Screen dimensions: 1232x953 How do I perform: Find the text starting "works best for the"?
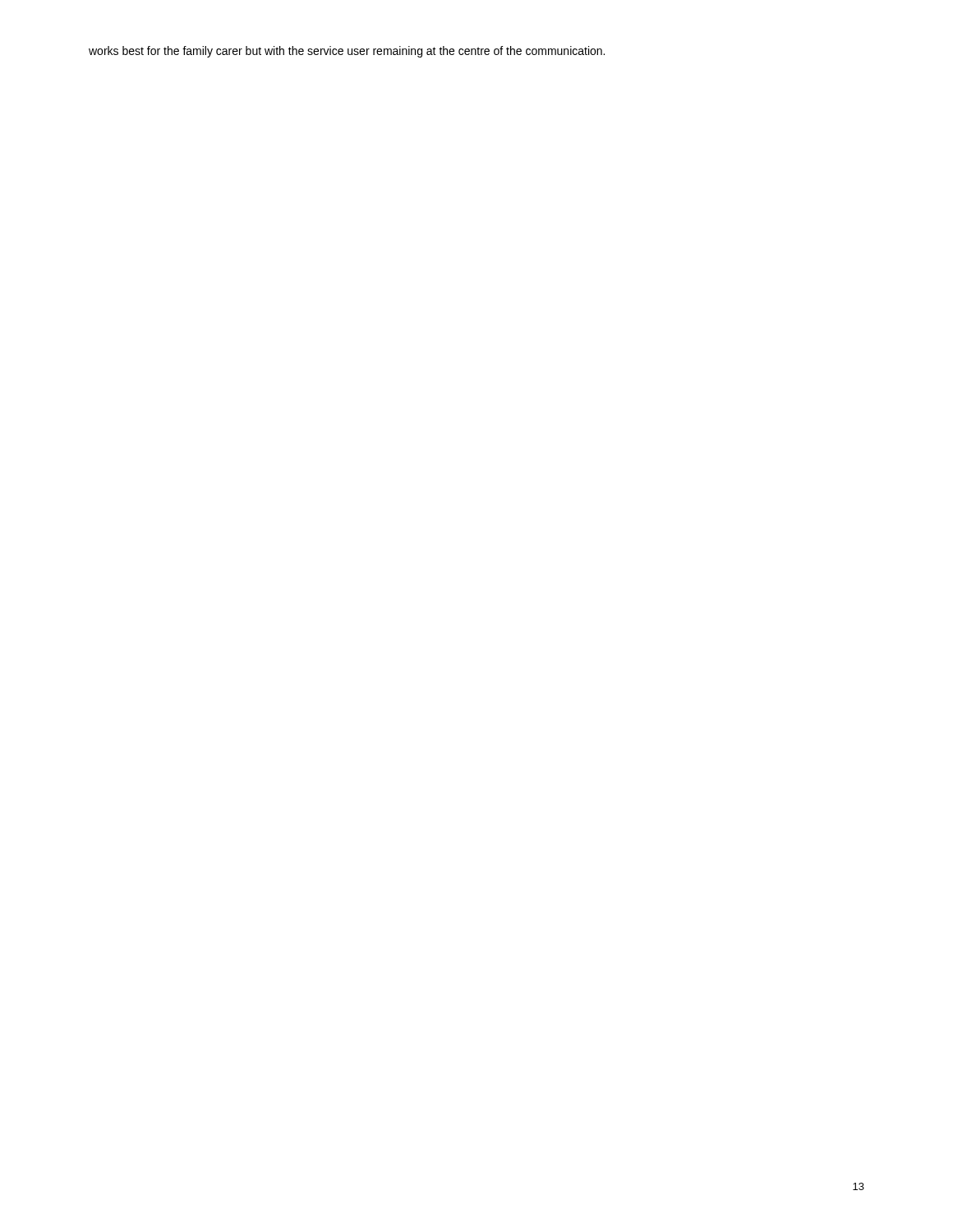coord(347,51)
